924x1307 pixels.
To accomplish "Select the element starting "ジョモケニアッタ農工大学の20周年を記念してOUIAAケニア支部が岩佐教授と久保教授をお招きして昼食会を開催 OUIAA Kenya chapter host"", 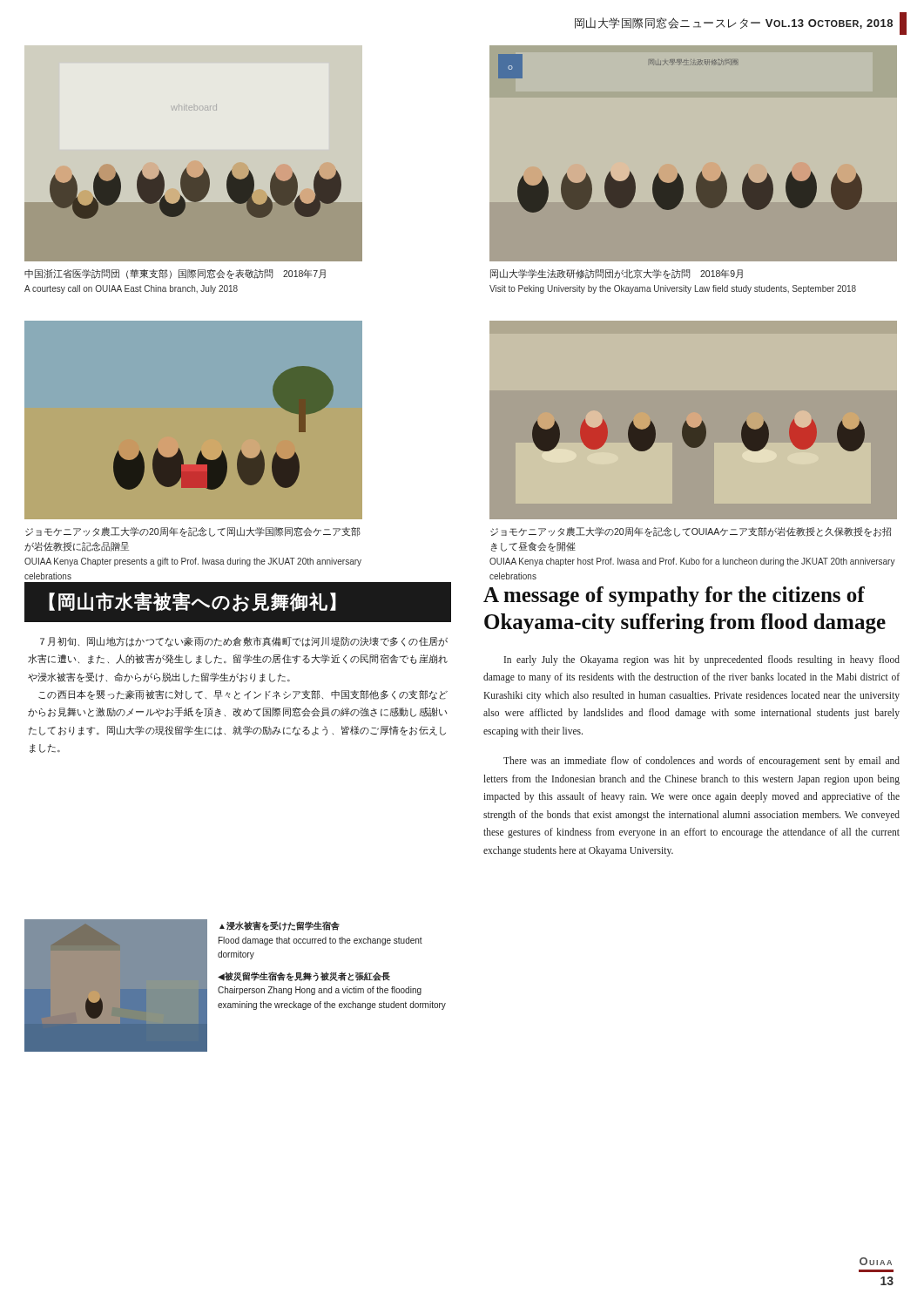I will tap(693, 554).
